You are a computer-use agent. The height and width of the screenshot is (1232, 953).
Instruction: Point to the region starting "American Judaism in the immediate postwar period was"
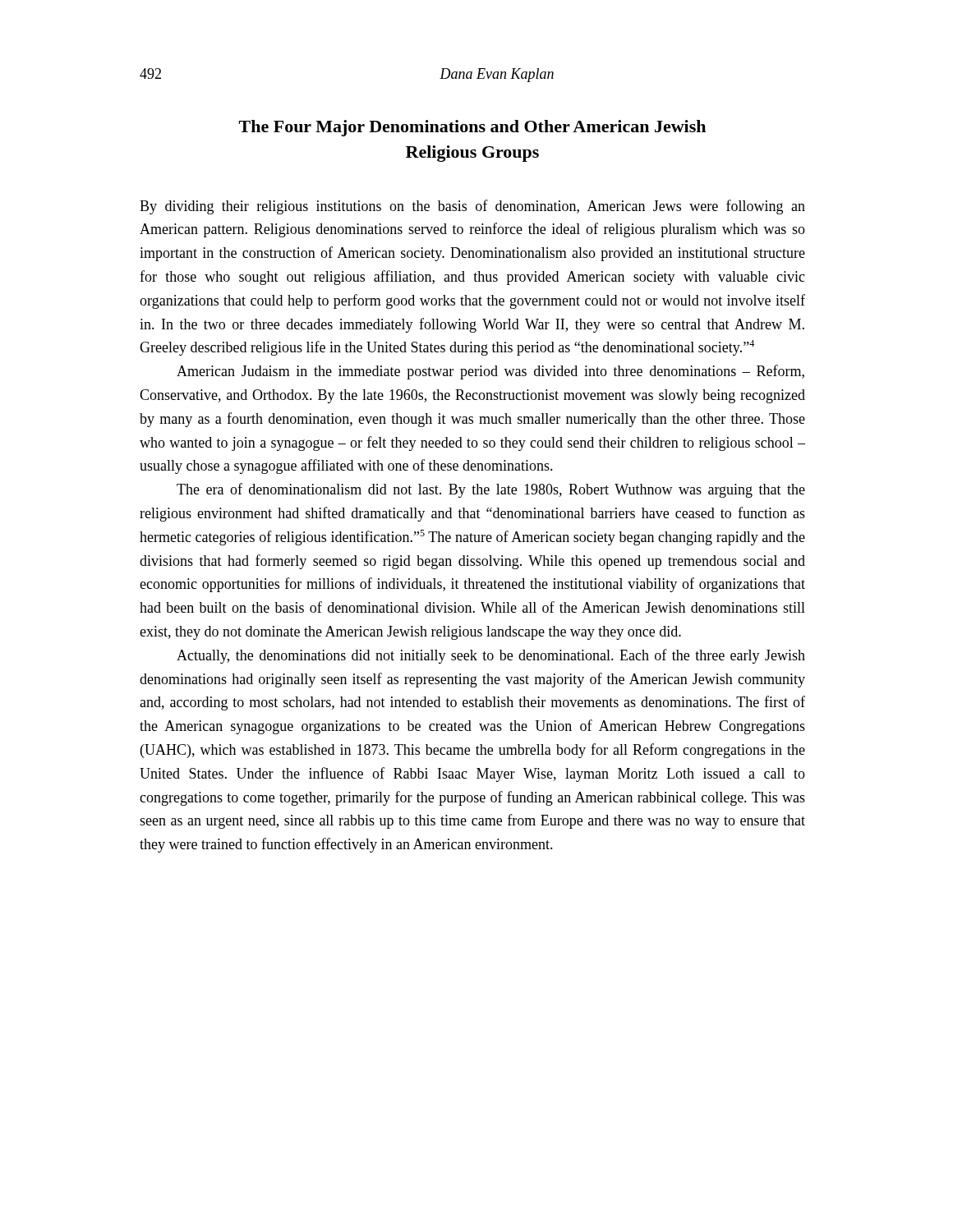tap(472, 419)
